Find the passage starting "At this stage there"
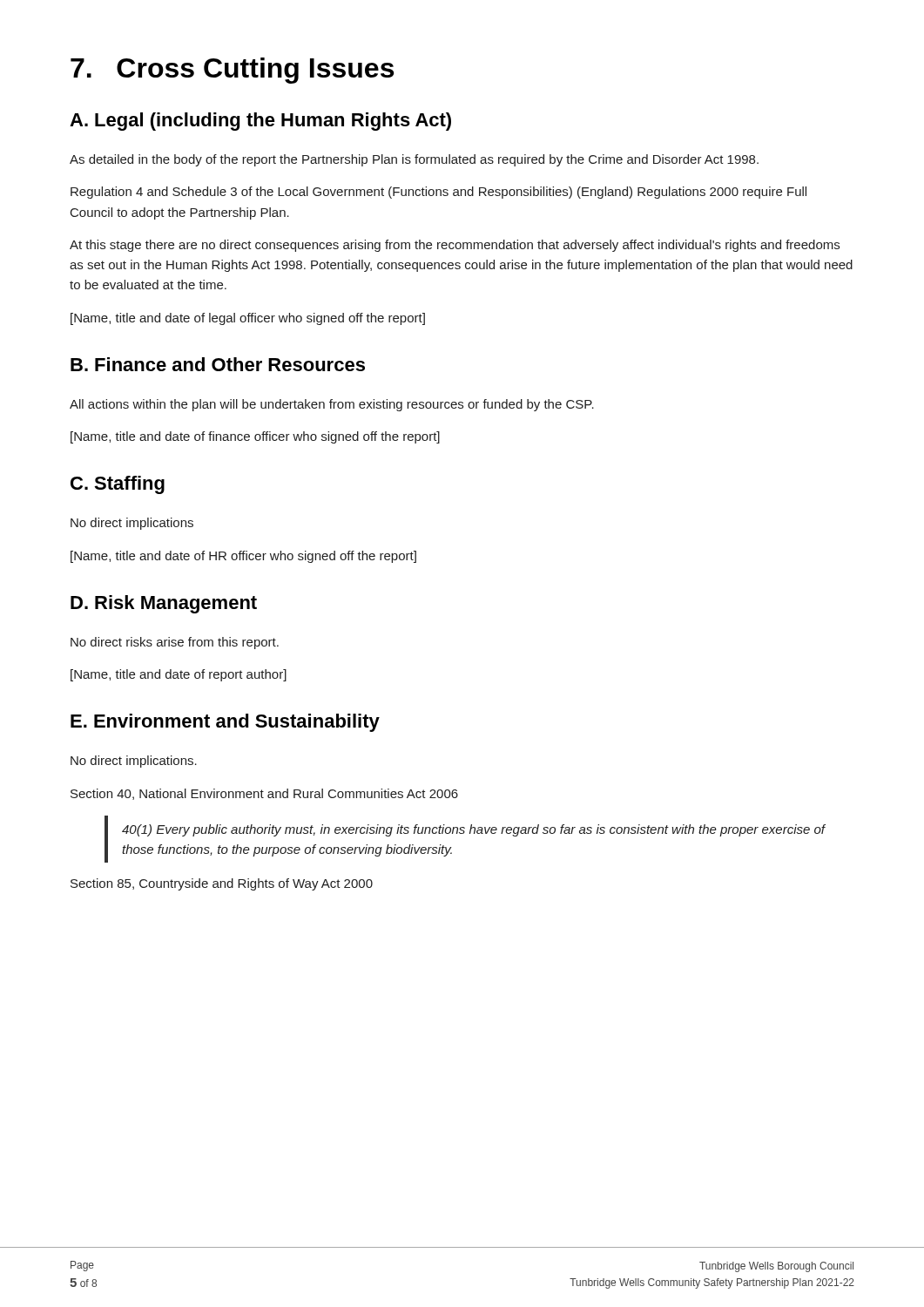This screenshot has height=1307, width=924. coord(461,264)
